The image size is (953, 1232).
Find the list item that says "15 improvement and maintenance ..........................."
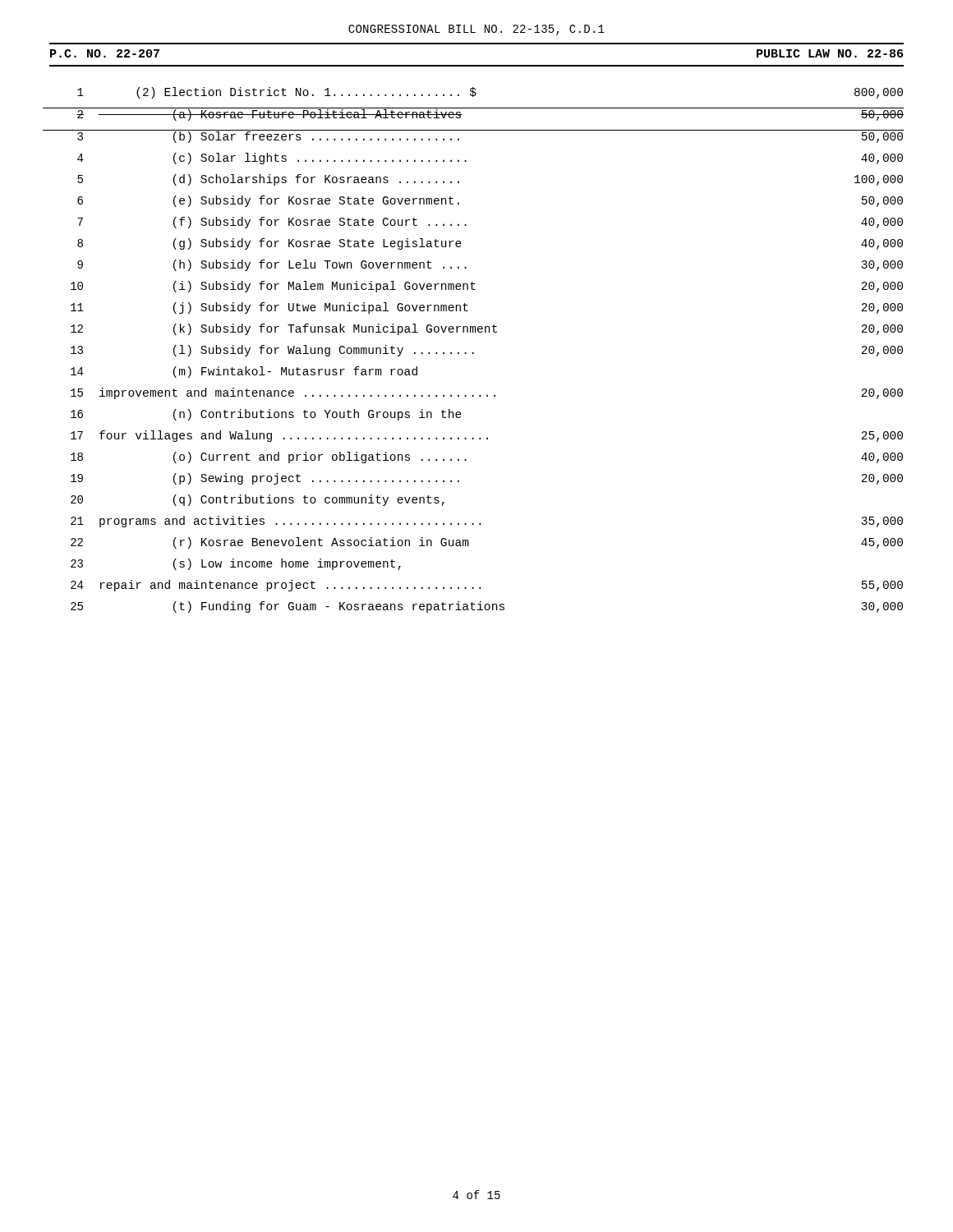tap(476, 393)
